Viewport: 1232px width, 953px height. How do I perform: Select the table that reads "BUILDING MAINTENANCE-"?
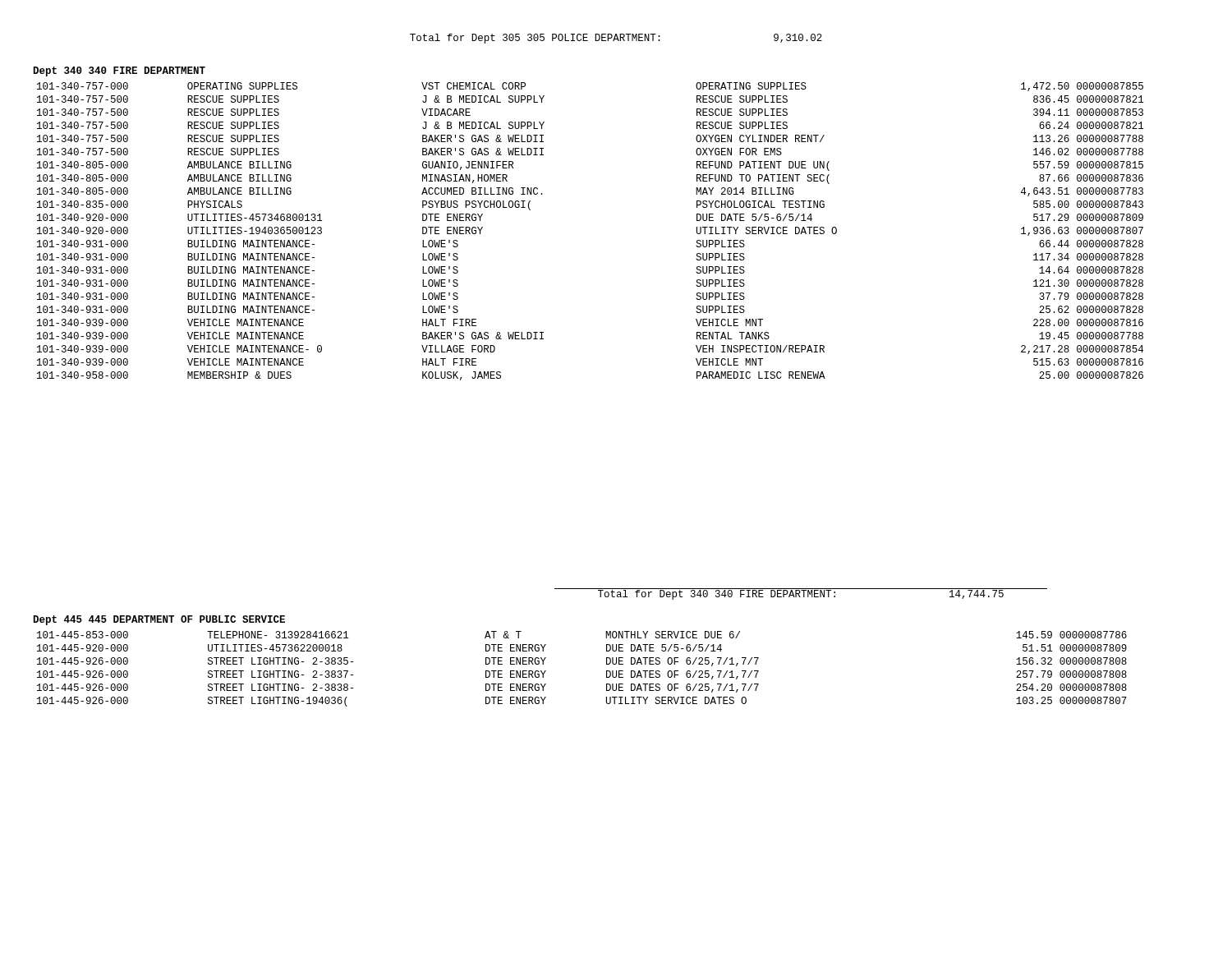[x=616, y=232]
